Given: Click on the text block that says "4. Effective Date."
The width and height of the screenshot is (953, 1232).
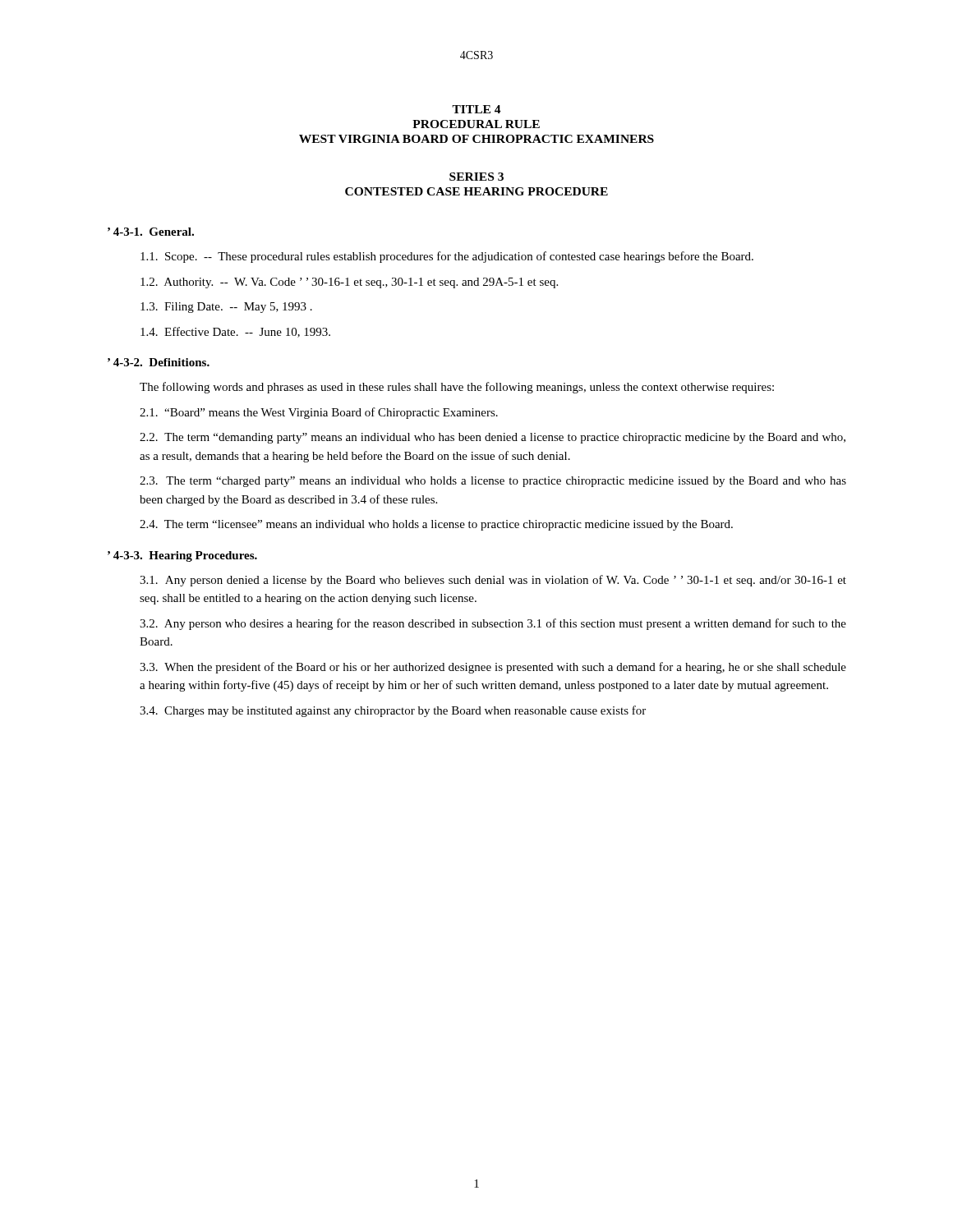Looking at the screenshot, I should (235, 331).
